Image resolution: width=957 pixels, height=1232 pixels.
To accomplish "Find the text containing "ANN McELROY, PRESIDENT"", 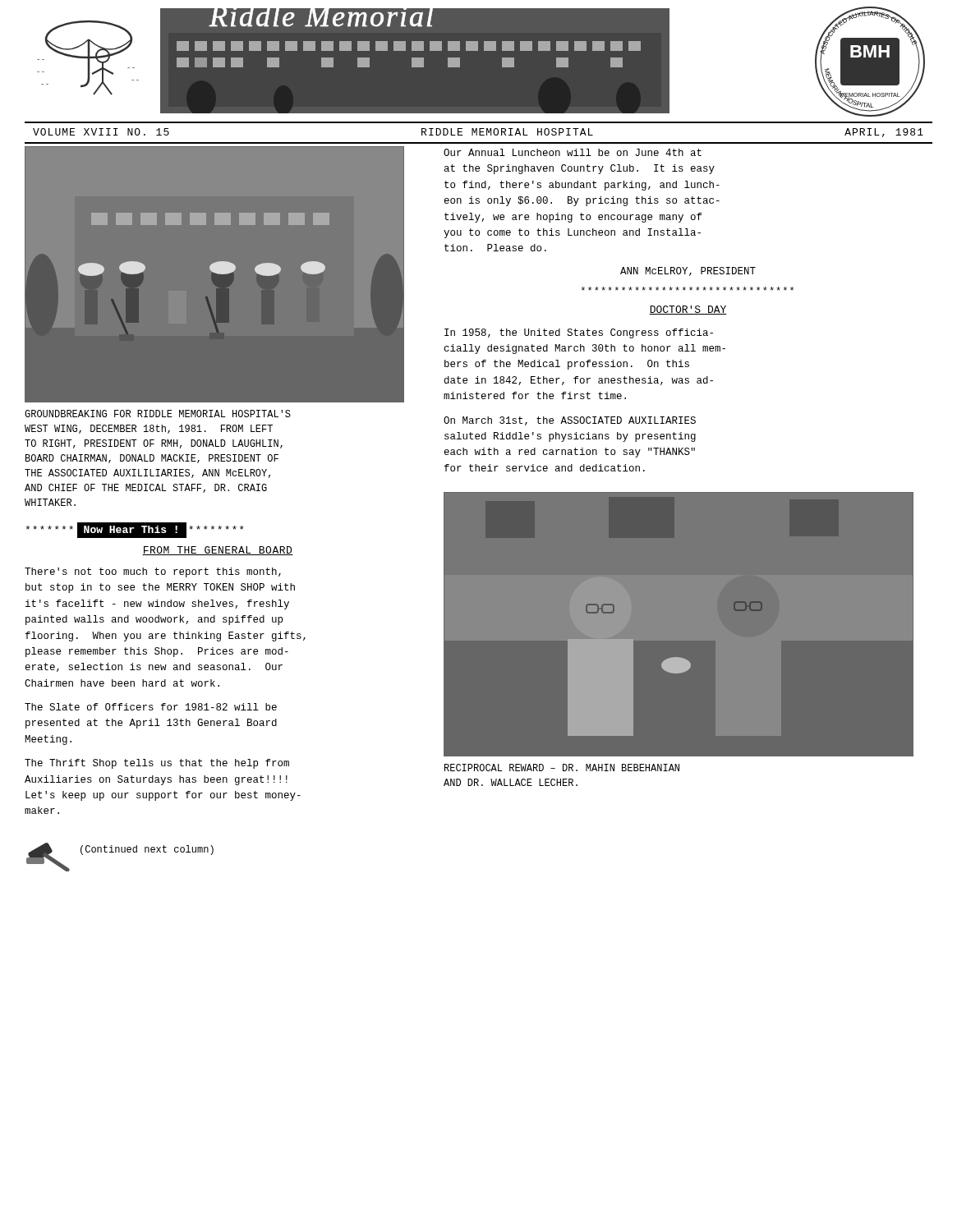I will click(x=688, y=272).
